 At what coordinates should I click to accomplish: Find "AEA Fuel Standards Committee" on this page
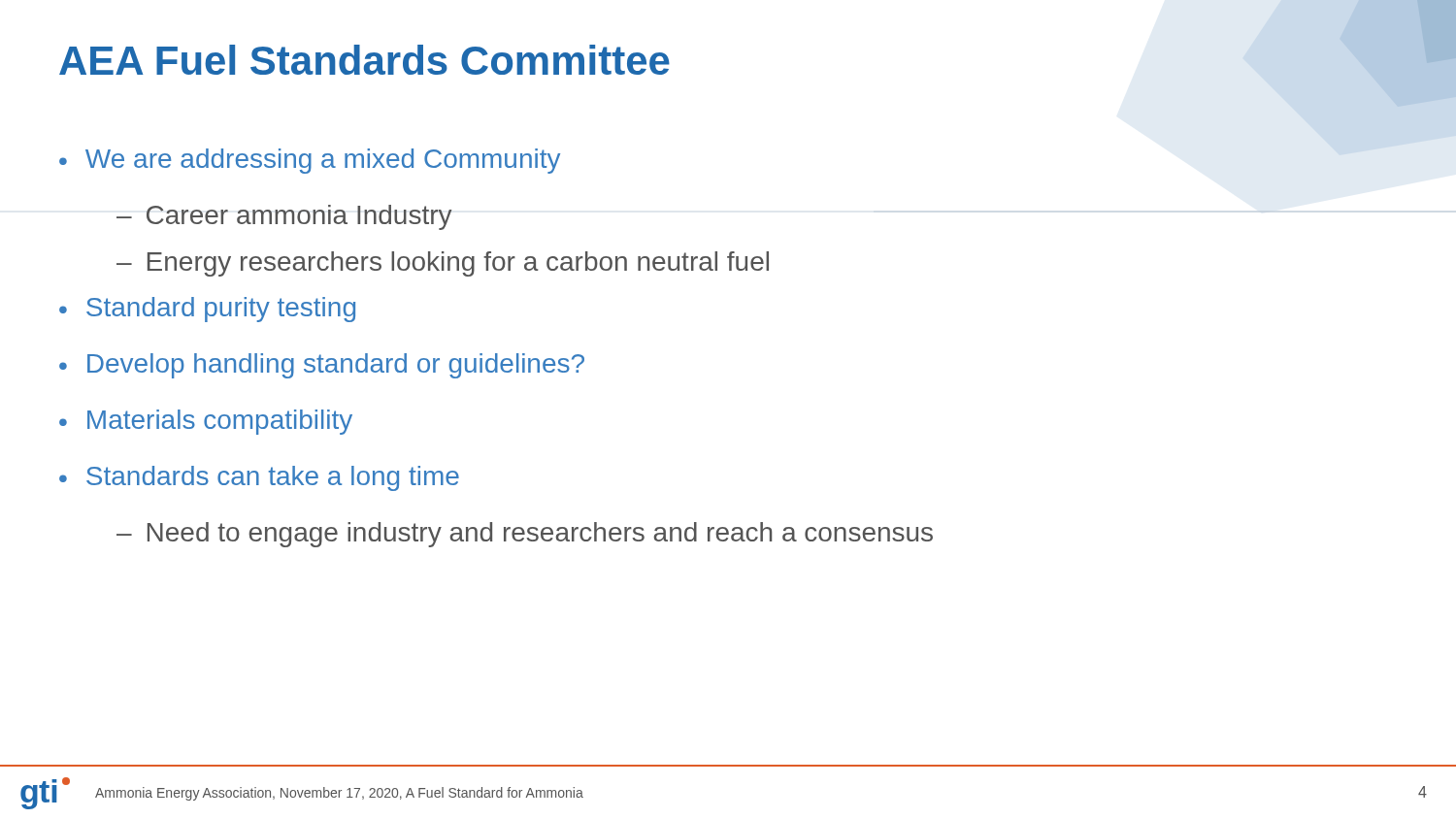tap(364, 61)
